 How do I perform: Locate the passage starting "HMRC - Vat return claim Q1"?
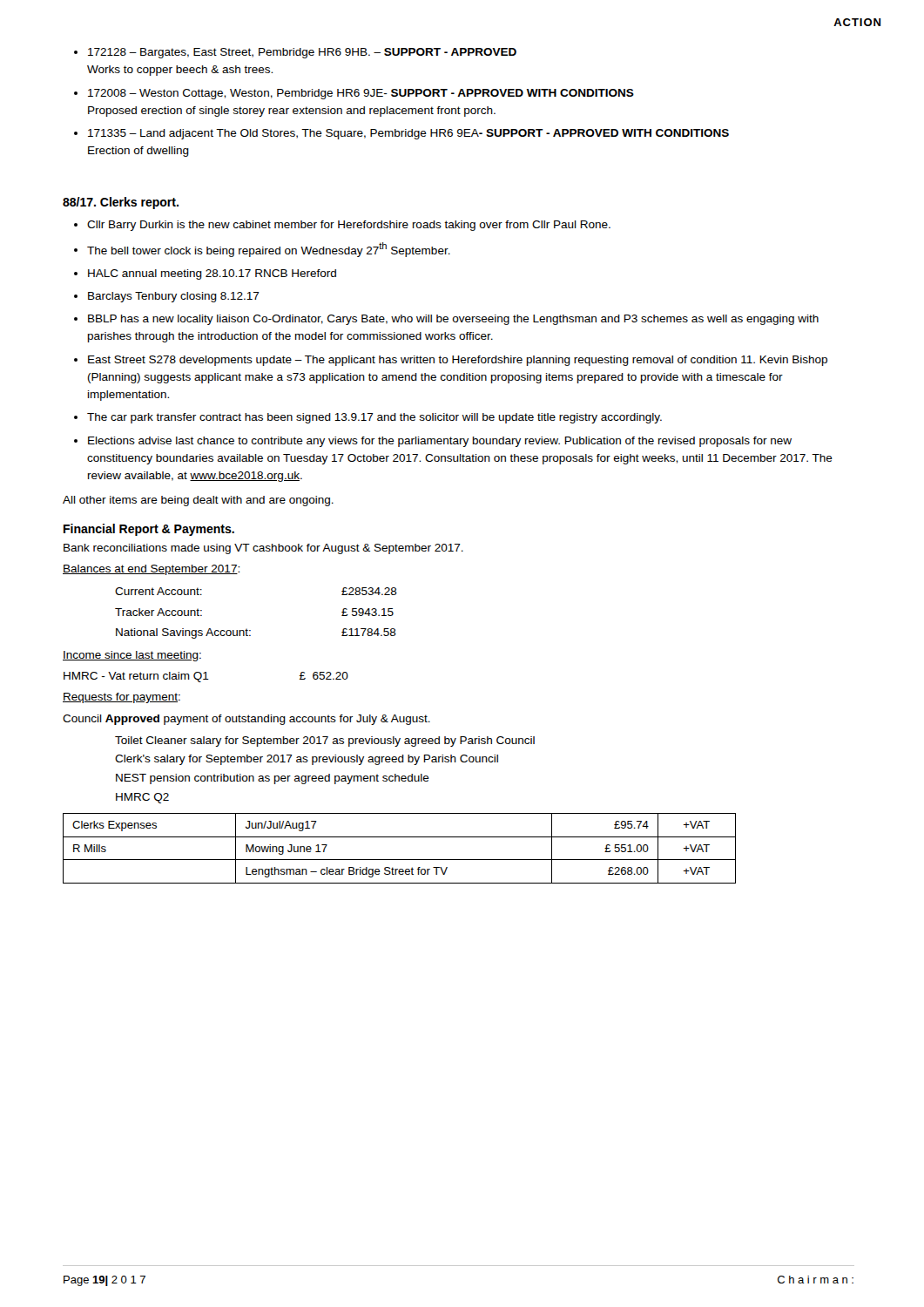205,676
